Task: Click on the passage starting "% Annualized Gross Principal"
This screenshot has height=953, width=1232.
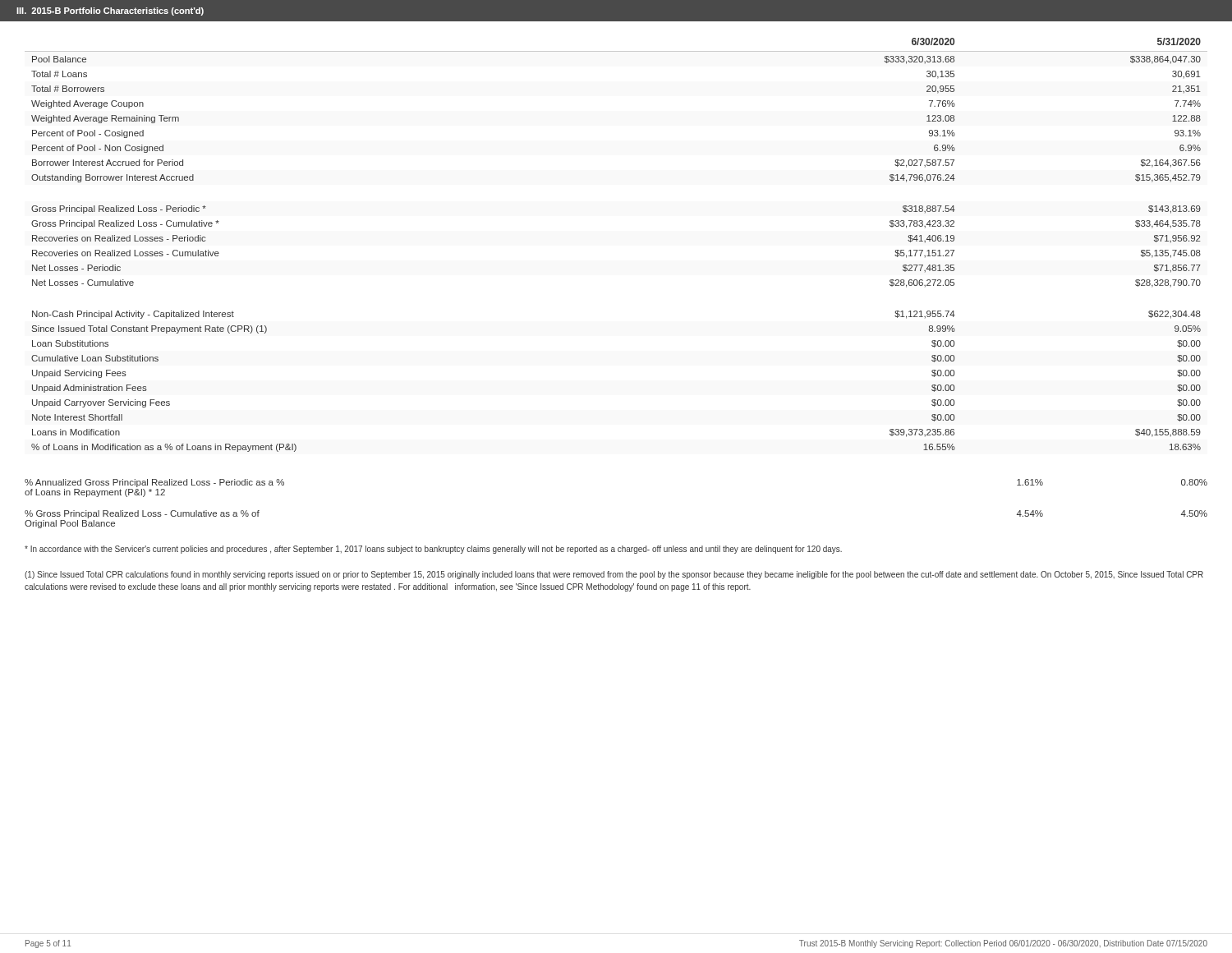Action: pyautogui.click(x=156, y=483)
